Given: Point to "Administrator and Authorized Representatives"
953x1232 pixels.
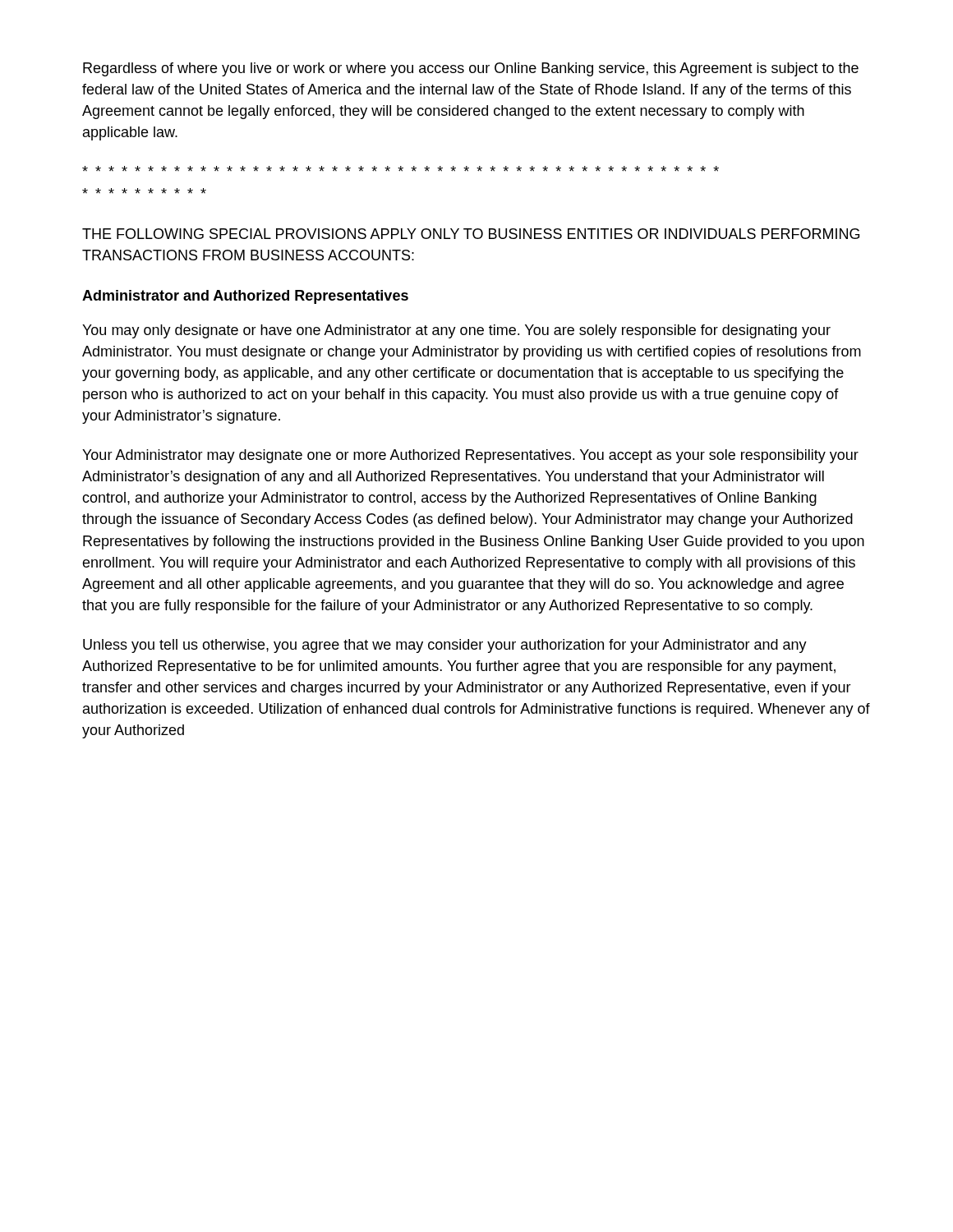Looking at the screenshot, I should (245, 295).
